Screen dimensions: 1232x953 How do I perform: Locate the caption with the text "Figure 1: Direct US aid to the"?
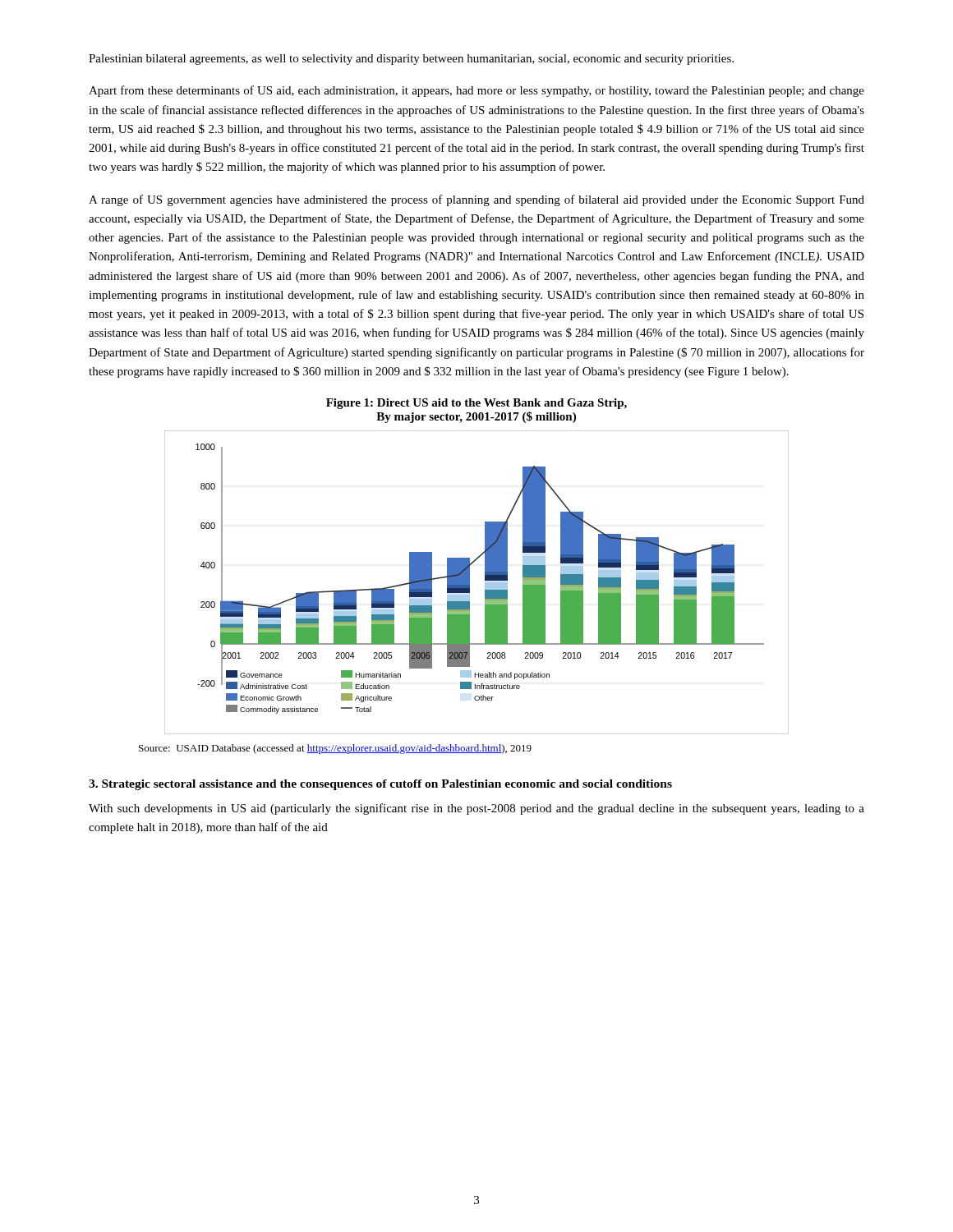(476, 409)
